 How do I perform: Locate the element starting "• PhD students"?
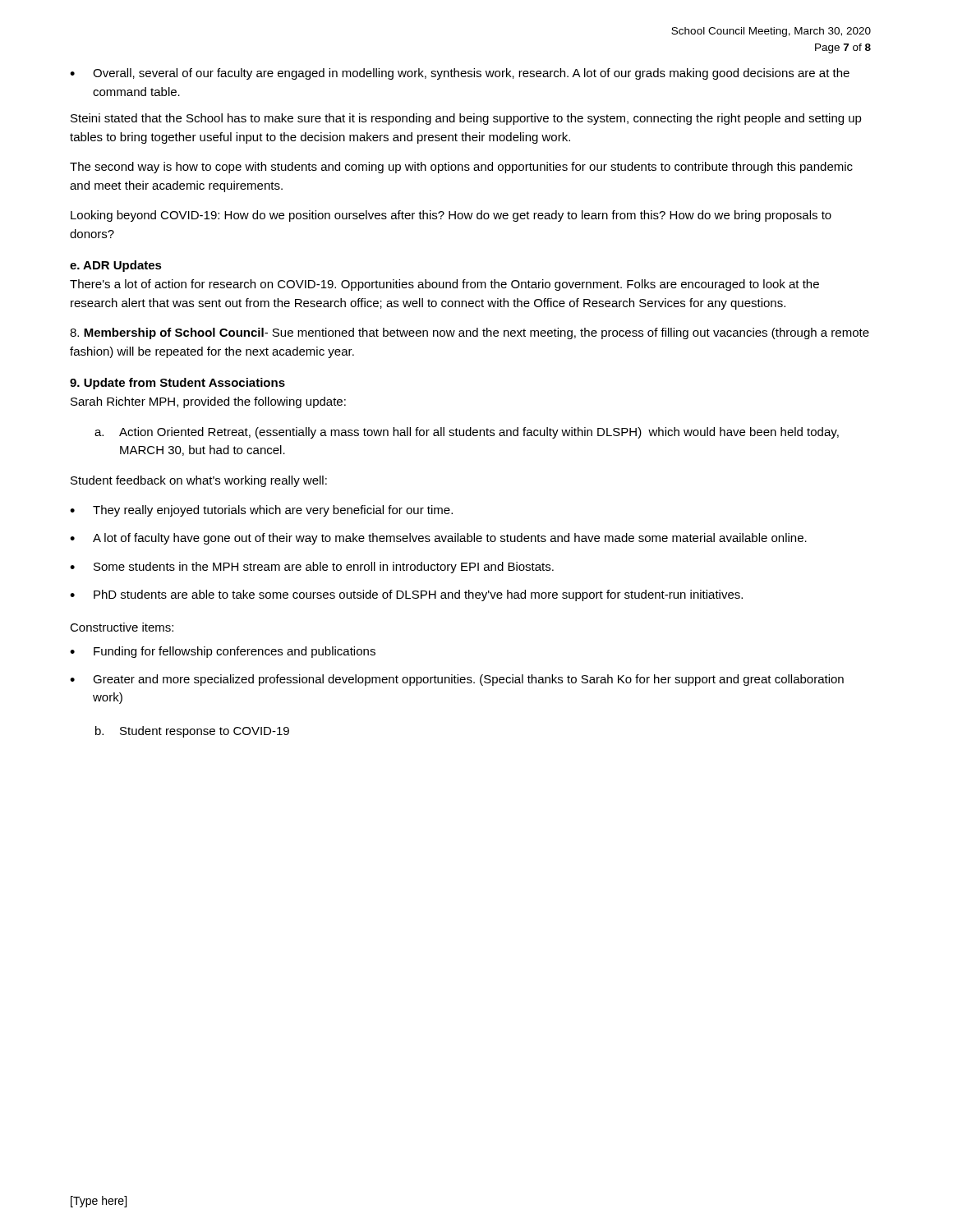[x=470, y=596]
